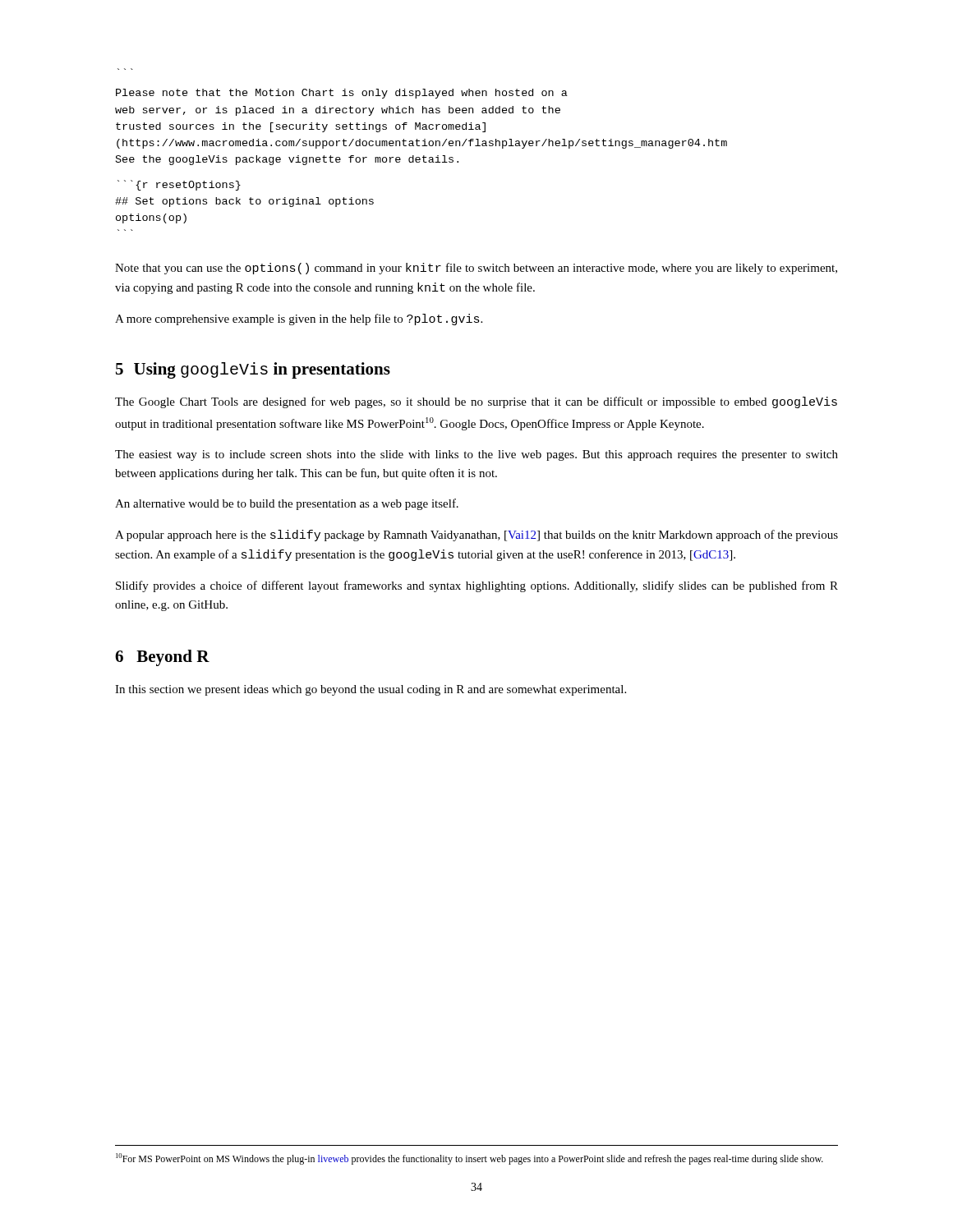Click on the text block that says "A more comprehensive"
The height and width of the screenshot is (1232, 953).
[x=476, y=320]
